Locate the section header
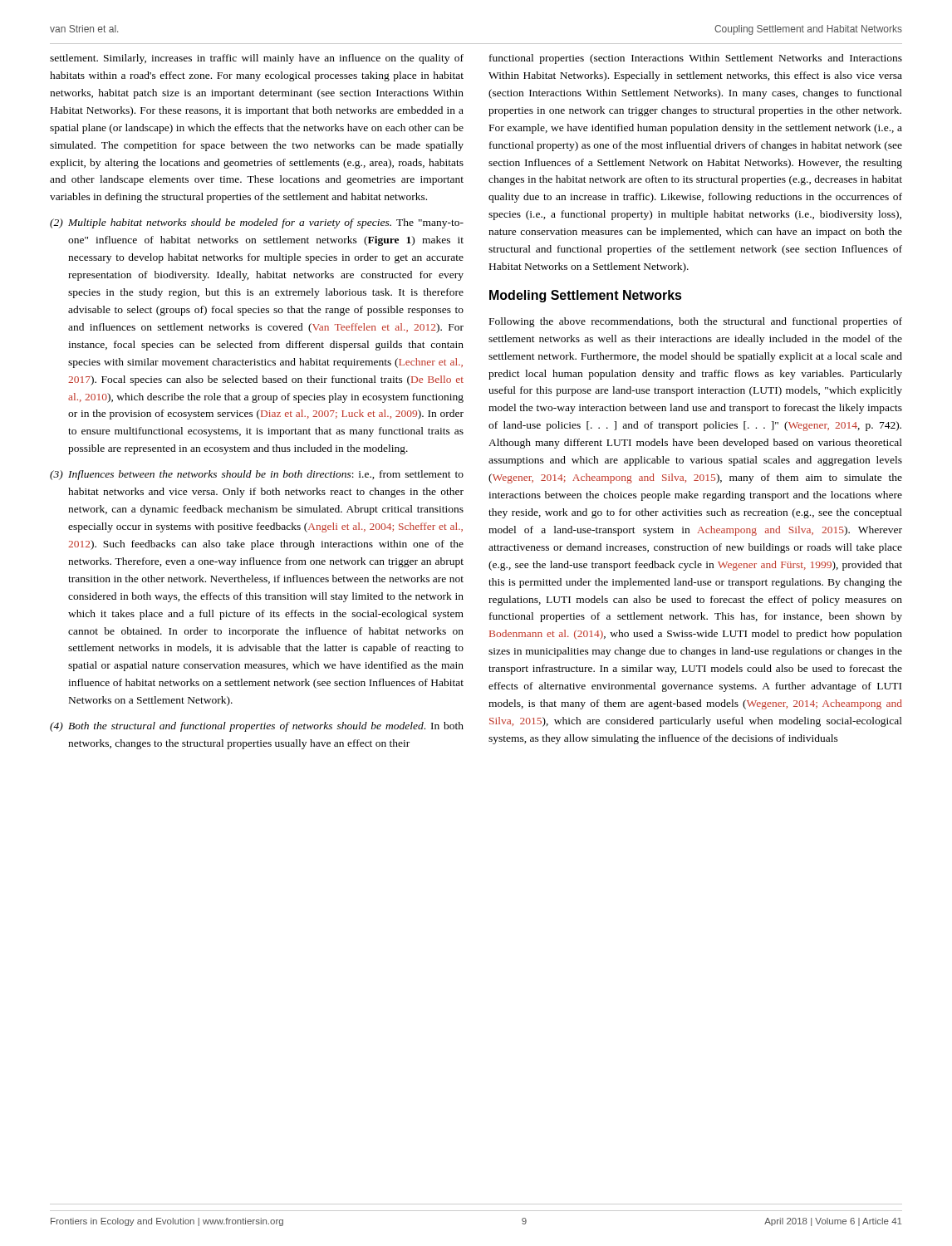 [585, 295]
